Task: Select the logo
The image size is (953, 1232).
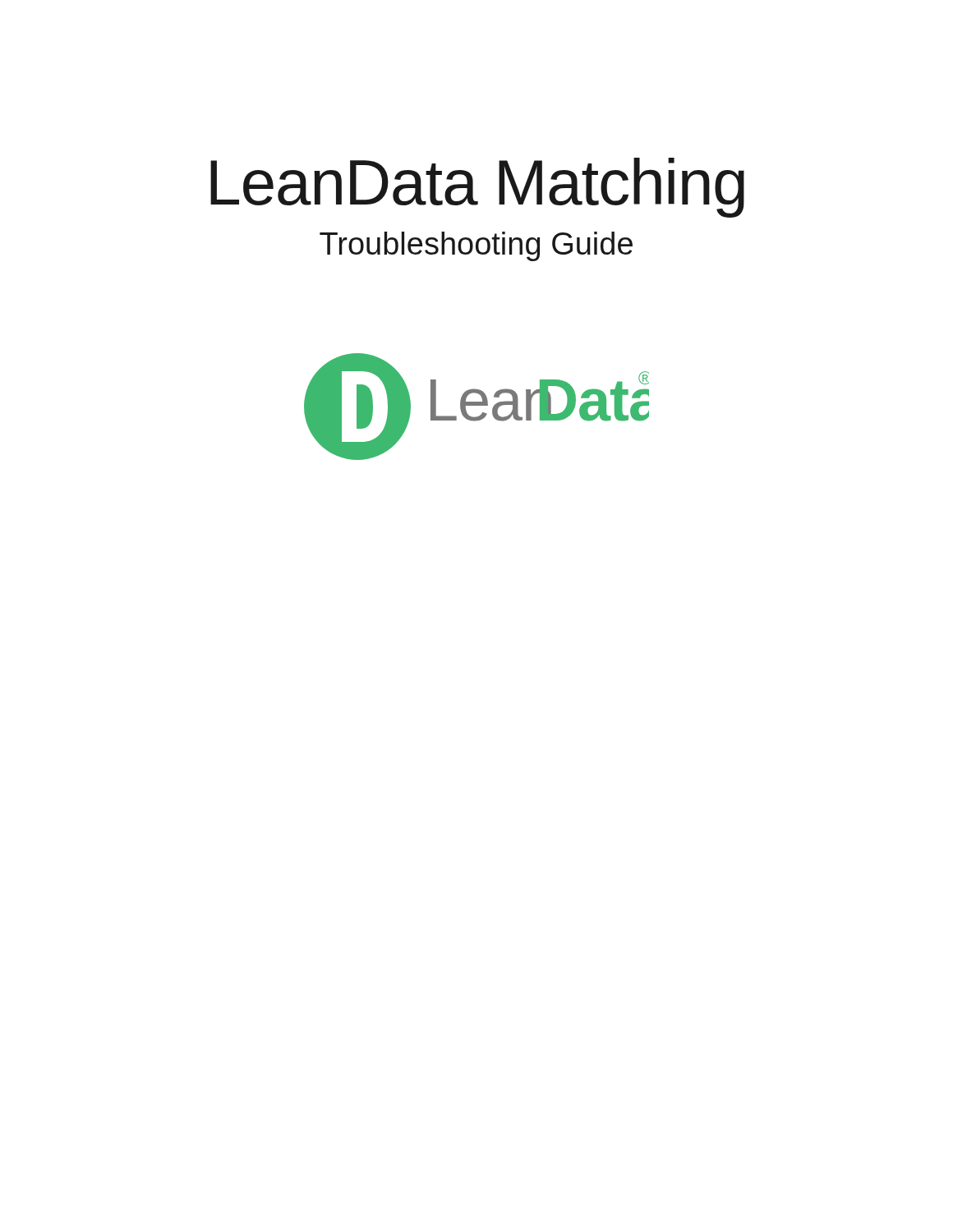Action: [476, 408]
